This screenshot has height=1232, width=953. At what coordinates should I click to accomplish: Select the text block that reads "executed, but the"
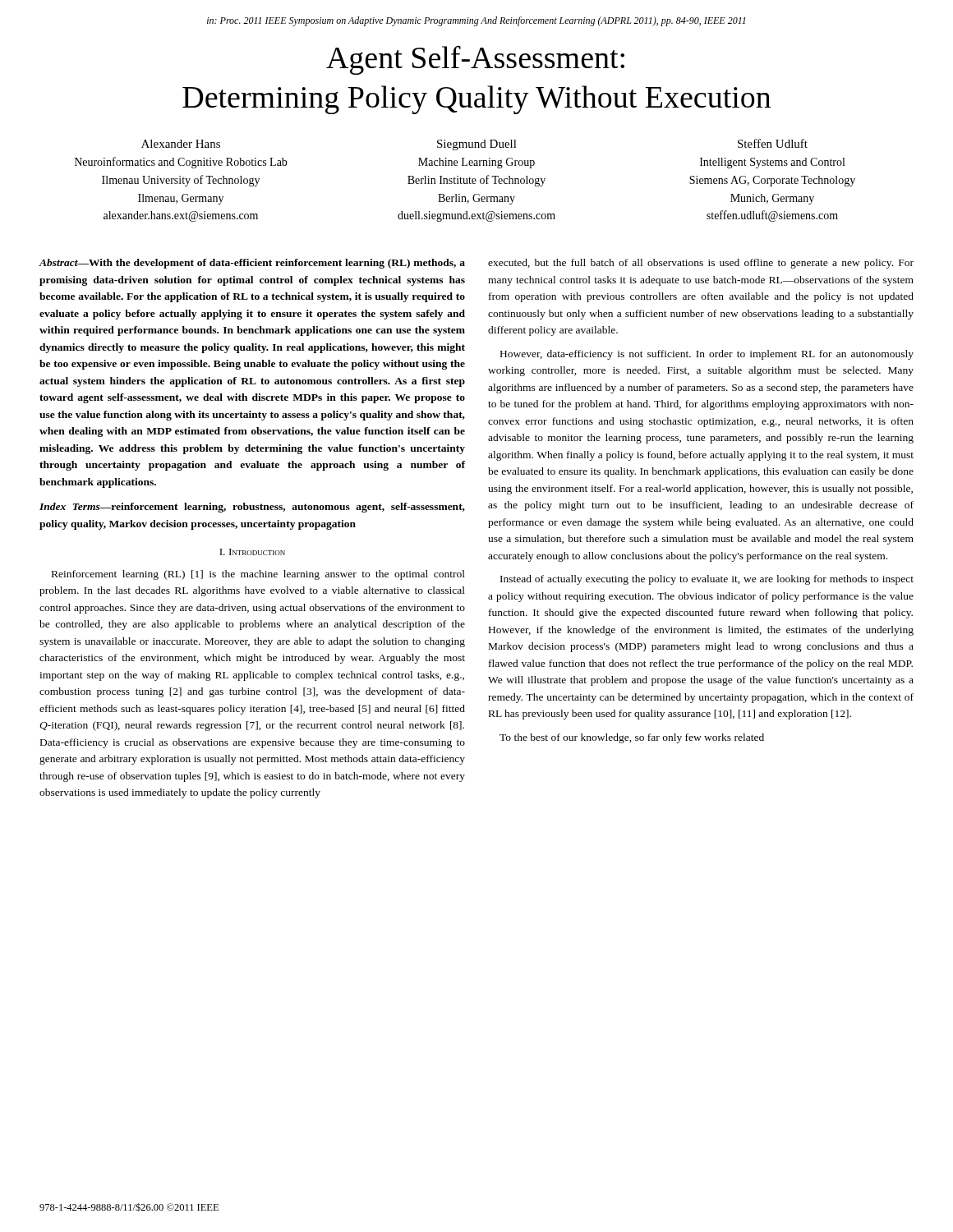coord(701,500)
